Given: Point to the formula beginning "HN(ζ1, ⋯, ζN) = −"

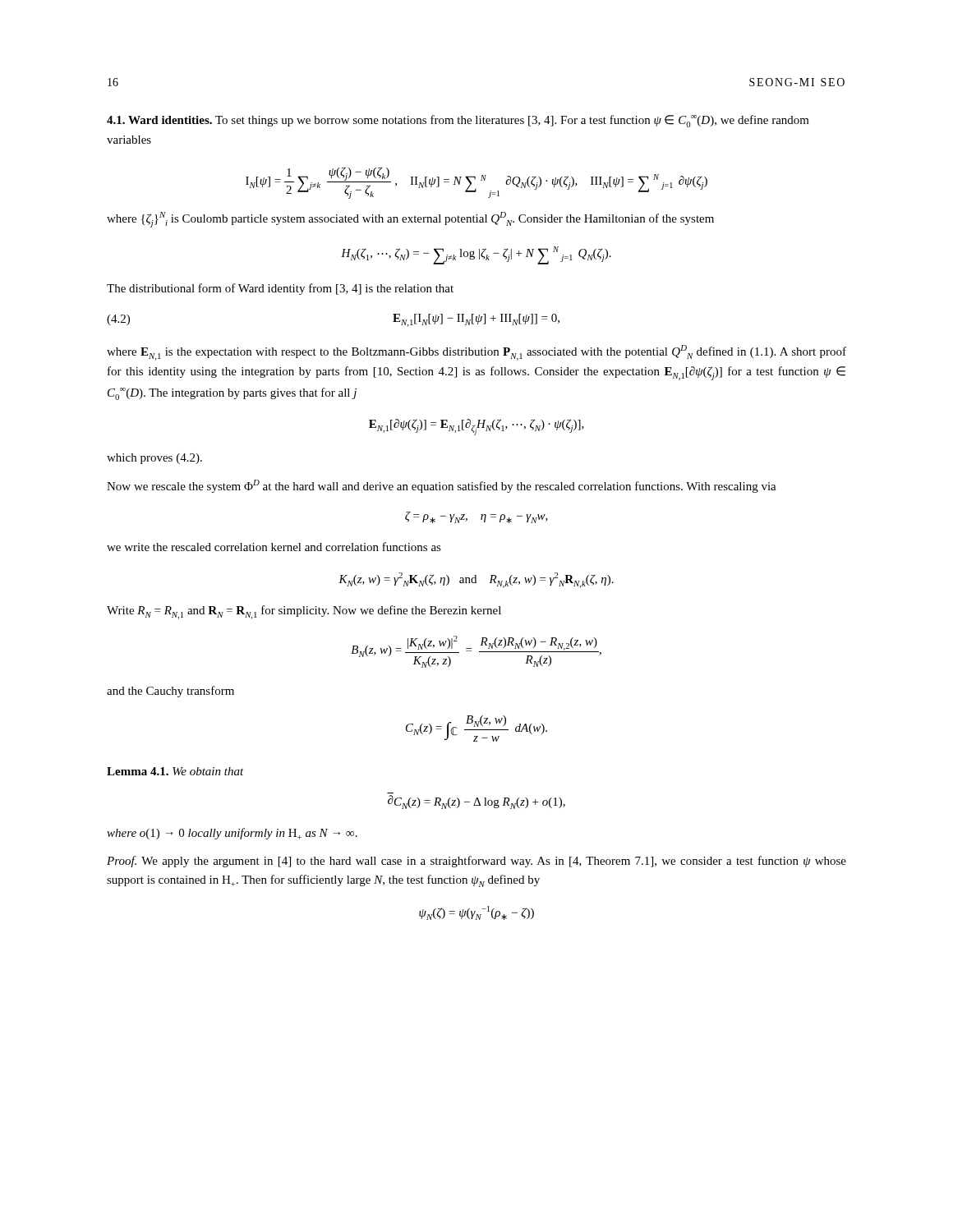Looking at the screenshot, I should (x=476, y=254).
